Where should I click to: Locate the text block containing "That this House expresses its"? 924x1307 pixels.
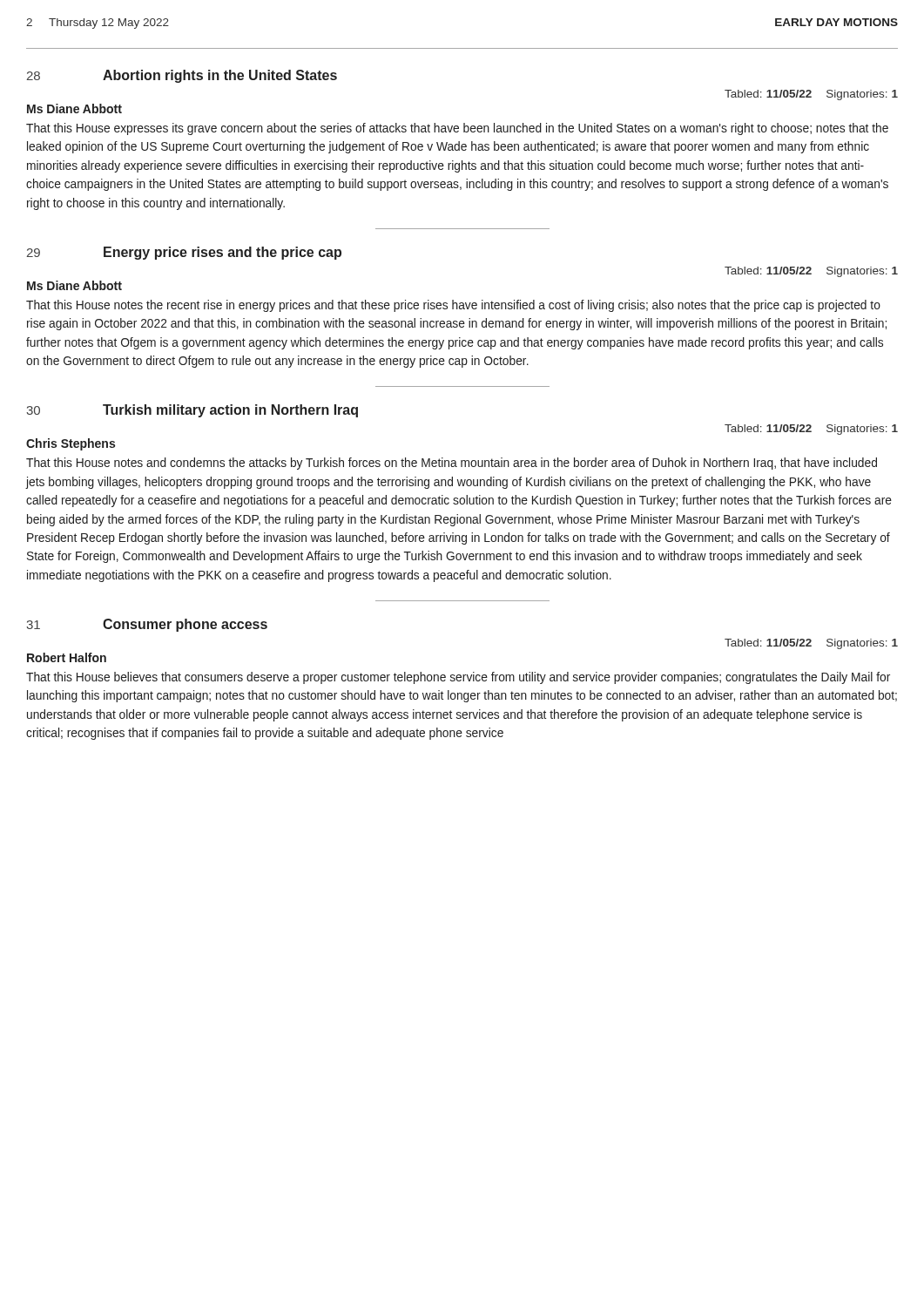pyautogui.click(x=457, y=166)
